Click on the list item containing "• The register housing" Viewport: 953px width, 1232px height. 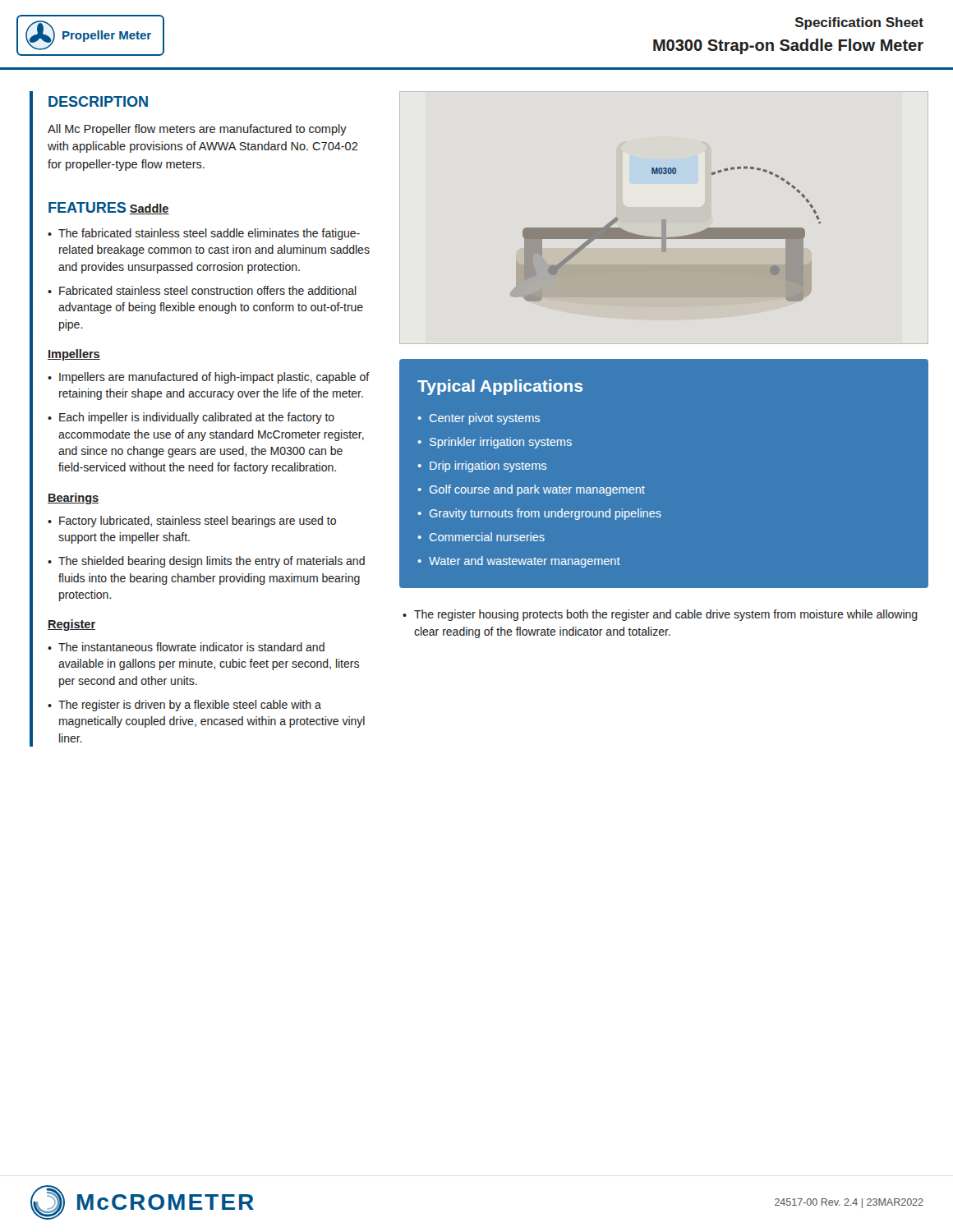click(665, 623)
